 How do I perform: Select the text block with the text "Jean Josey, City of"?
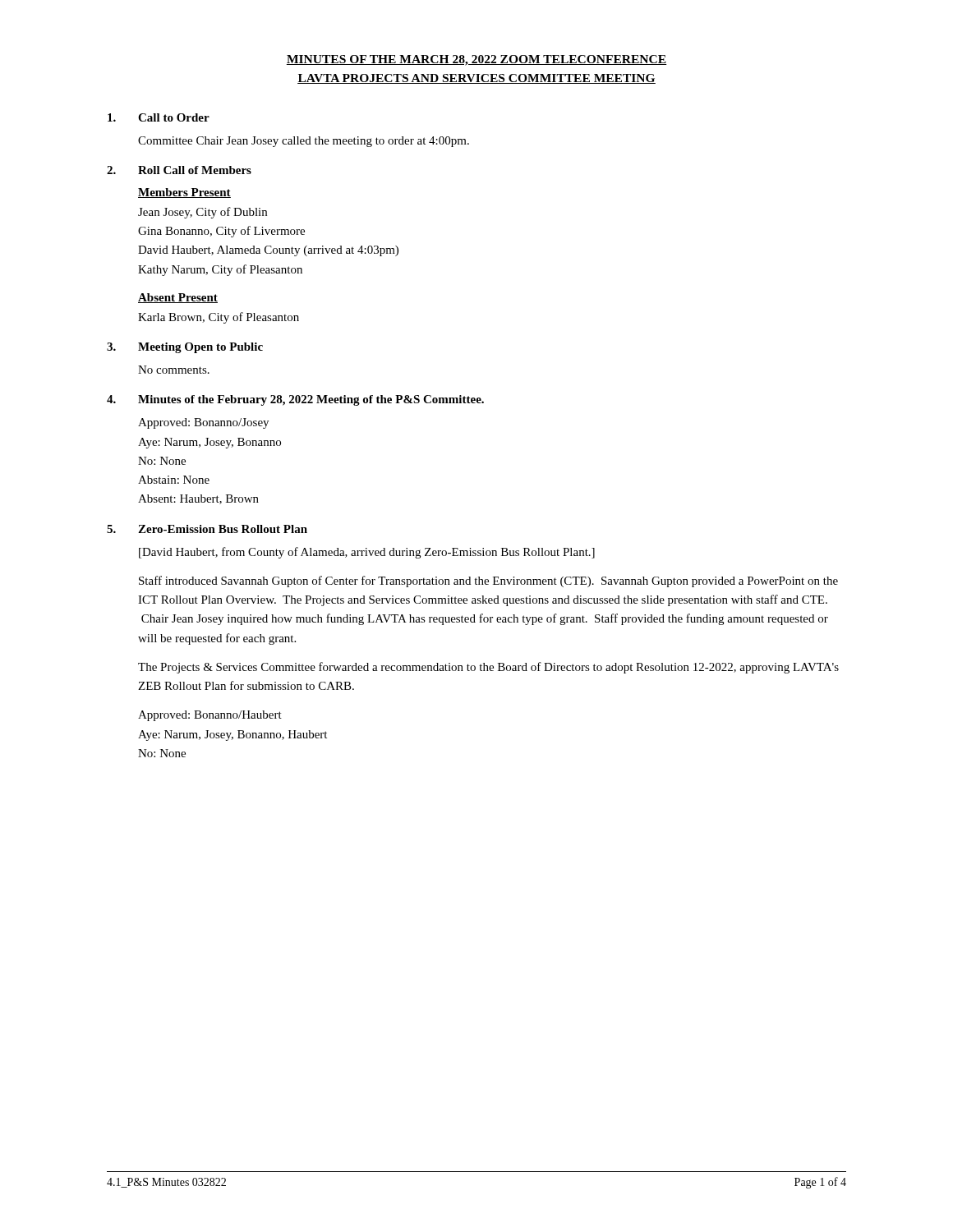pos(269,240)
